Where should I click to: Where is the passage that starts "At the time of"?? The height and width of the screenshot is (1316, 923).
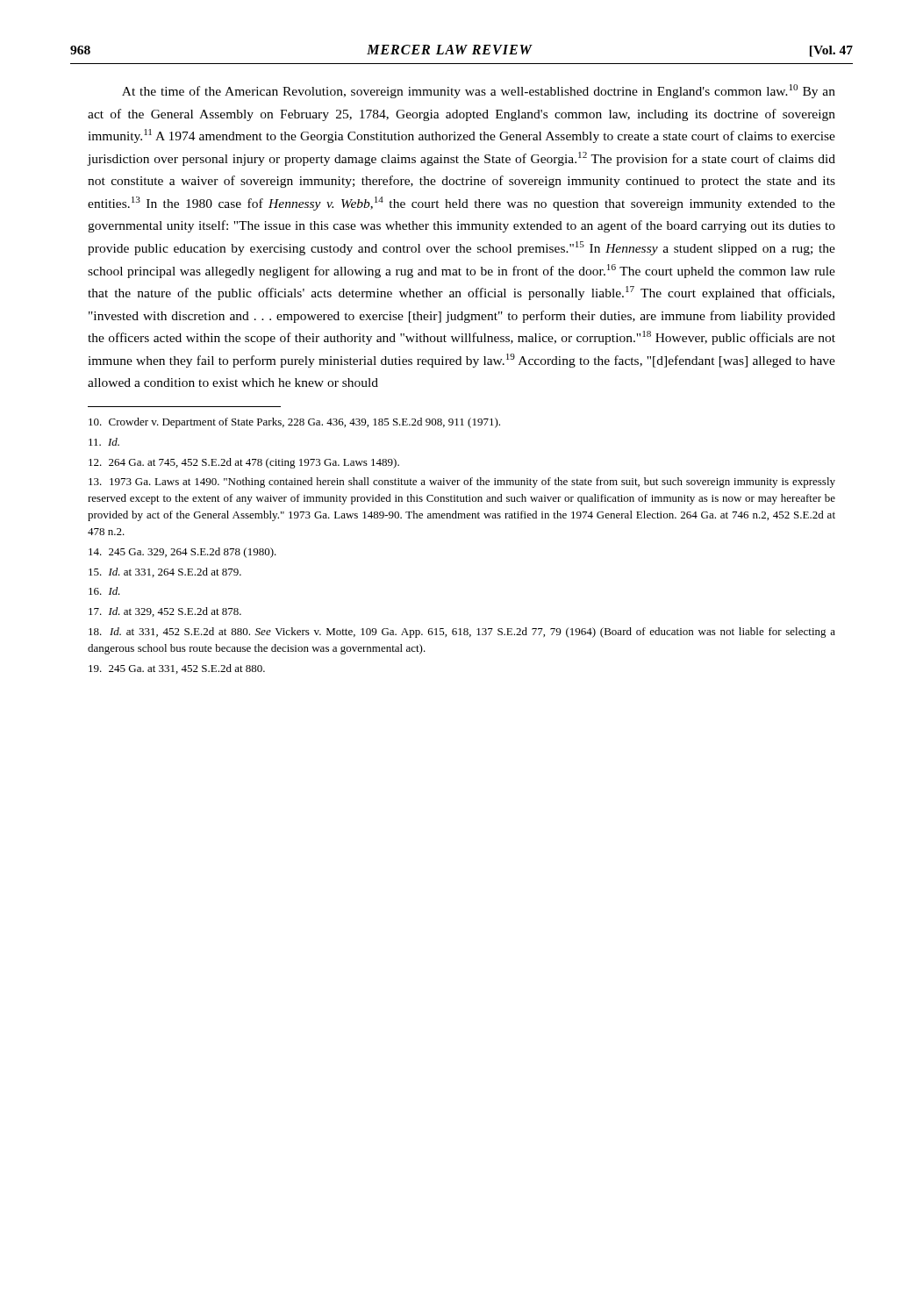pos(462,237)
